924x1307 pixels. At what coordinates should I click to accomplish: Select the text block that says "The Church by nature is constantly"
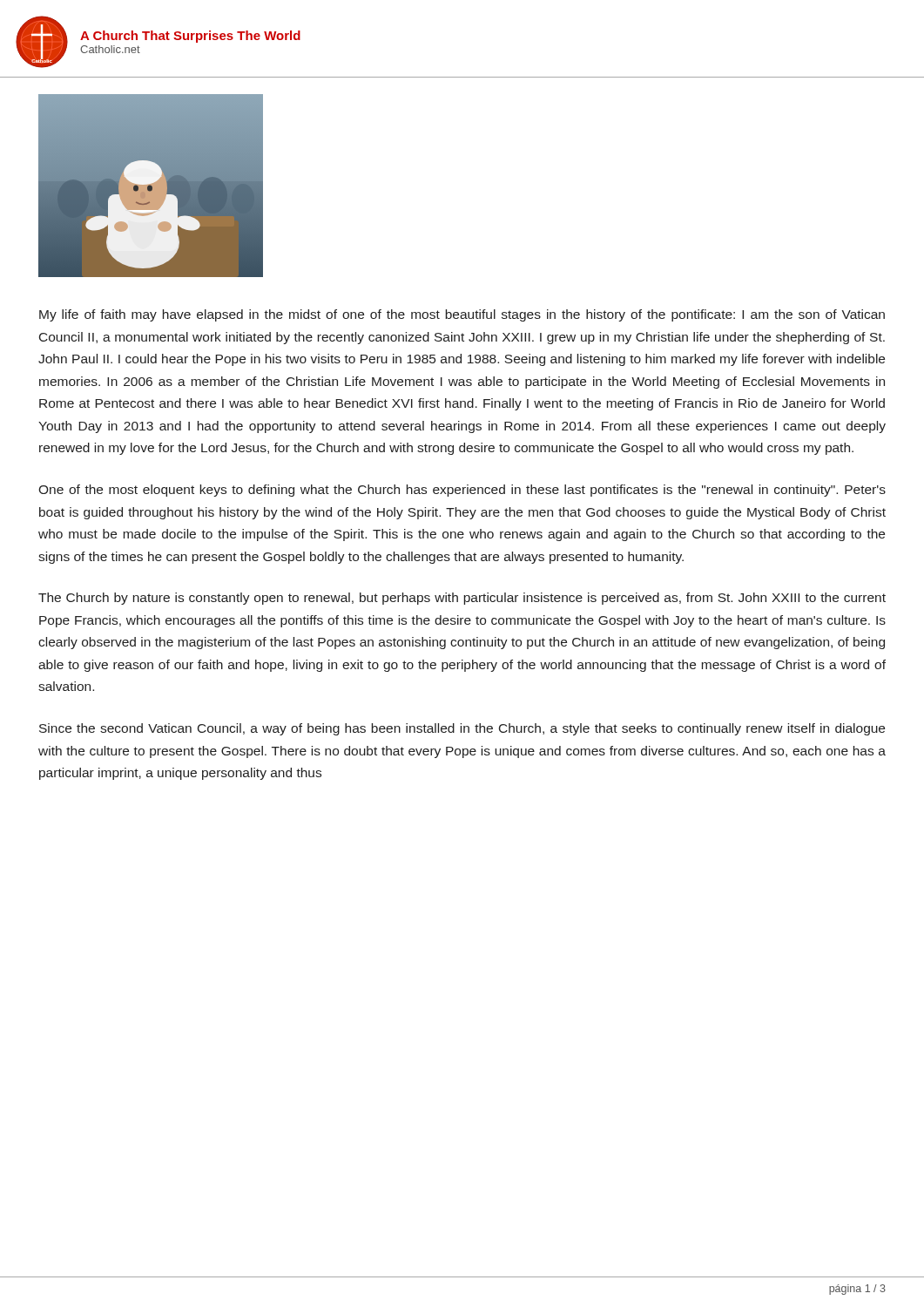point(462,642)
